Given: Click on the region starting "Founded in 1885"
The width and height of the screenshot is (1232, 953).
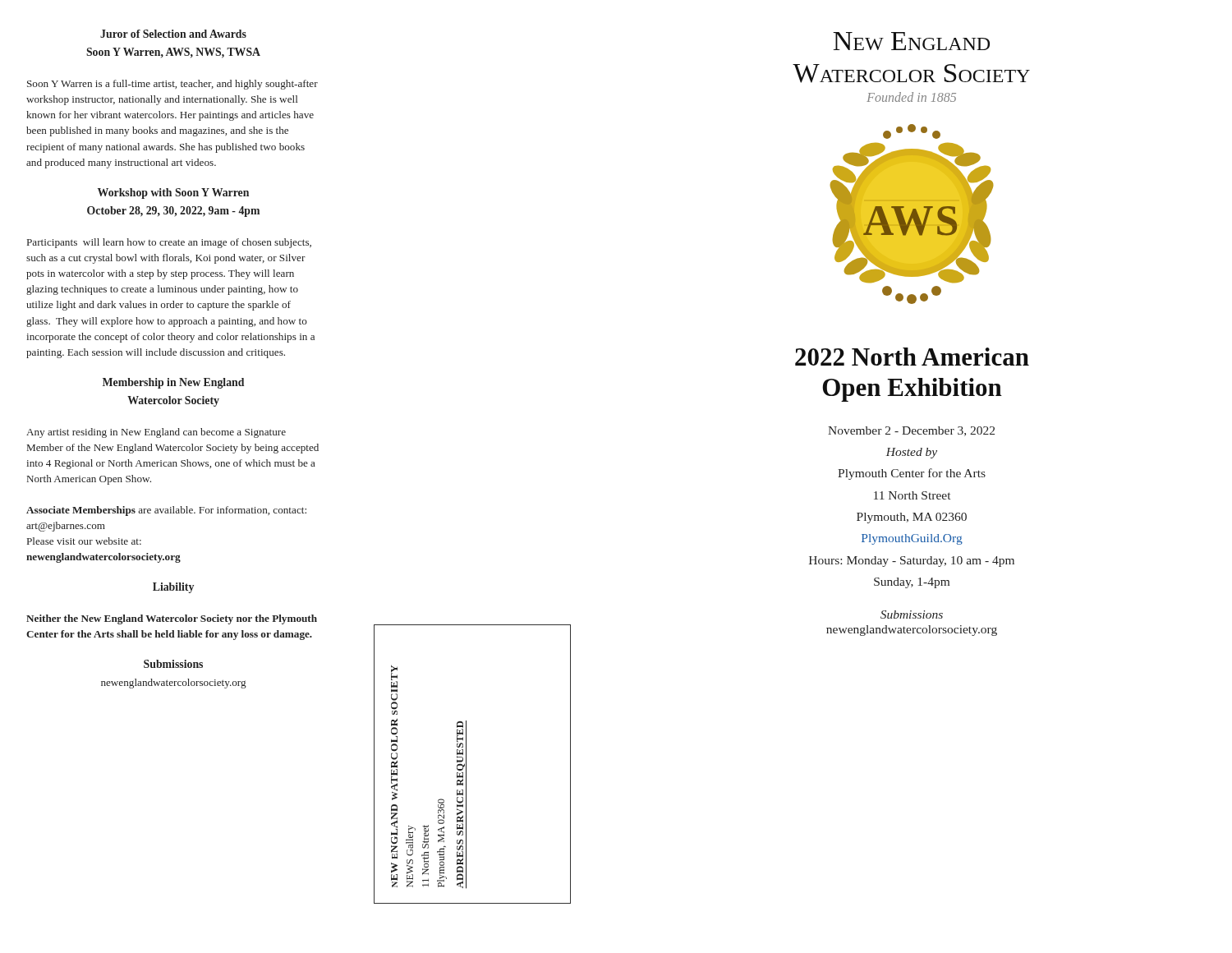Looking at the screenshot, I should click(x=912, y=97).
